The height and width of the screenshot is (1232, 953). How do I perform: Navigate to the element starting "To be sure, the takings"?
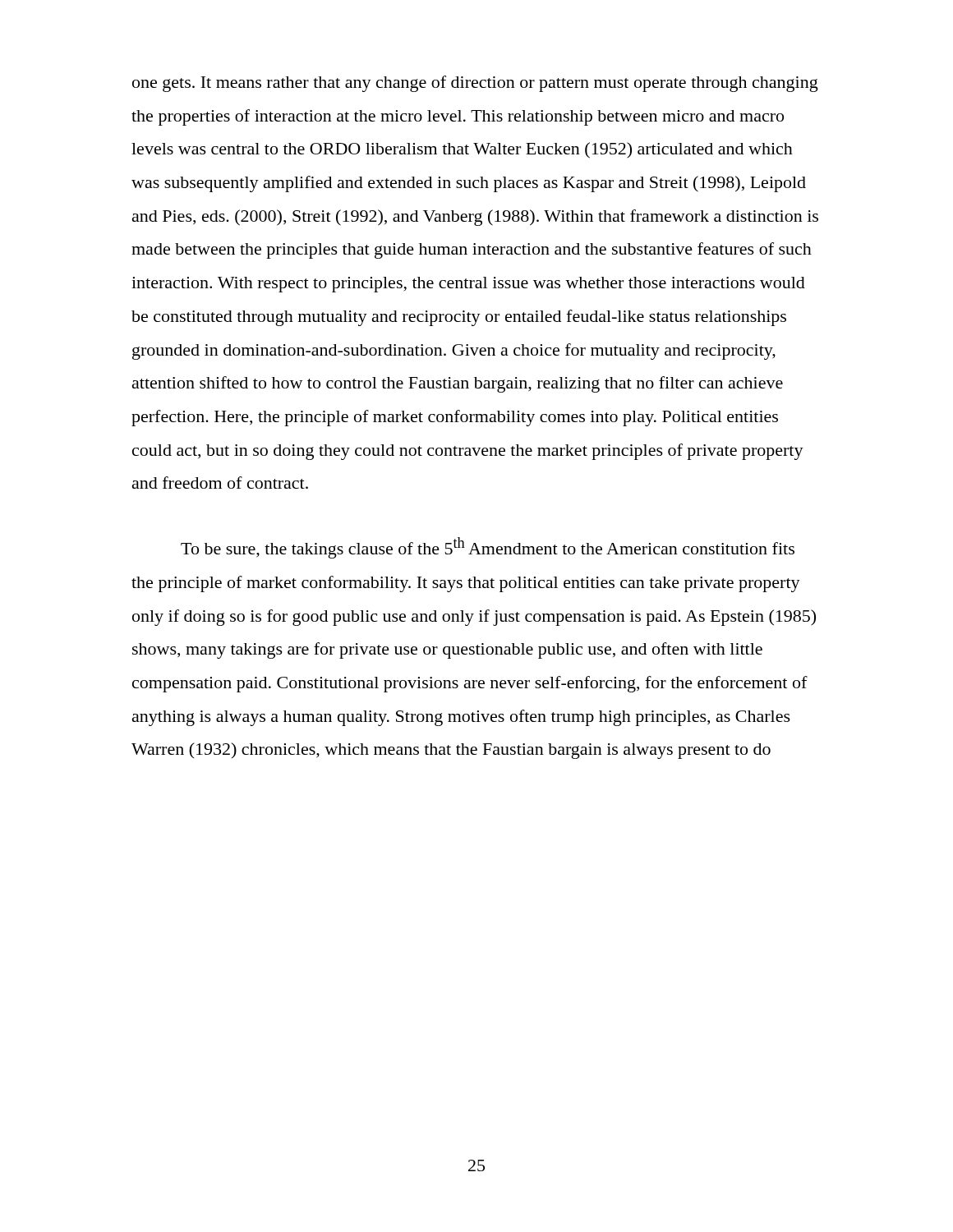[x=474, y=647]
